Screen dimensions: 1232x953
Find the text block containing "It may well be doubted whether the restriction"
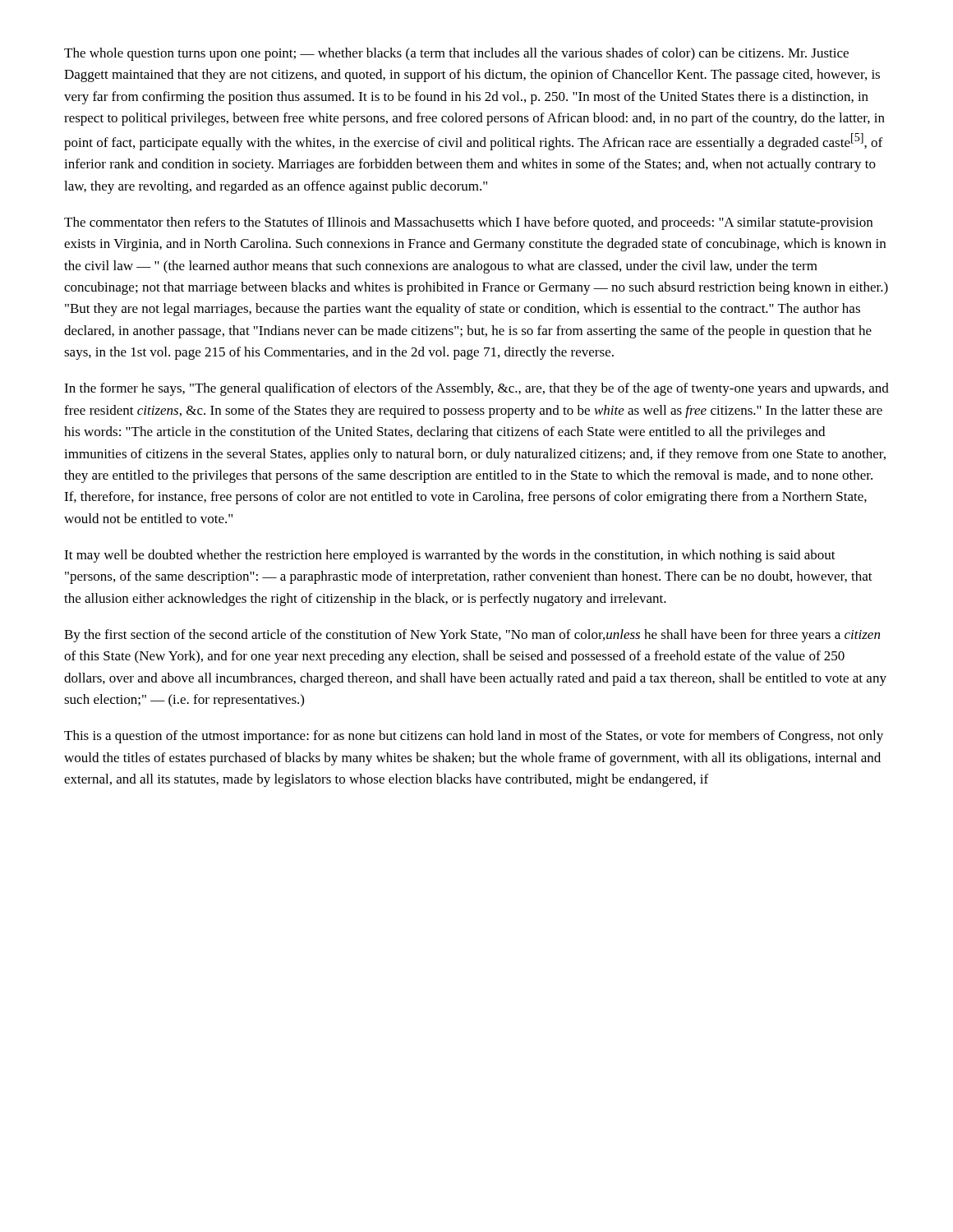pos(468,576)
